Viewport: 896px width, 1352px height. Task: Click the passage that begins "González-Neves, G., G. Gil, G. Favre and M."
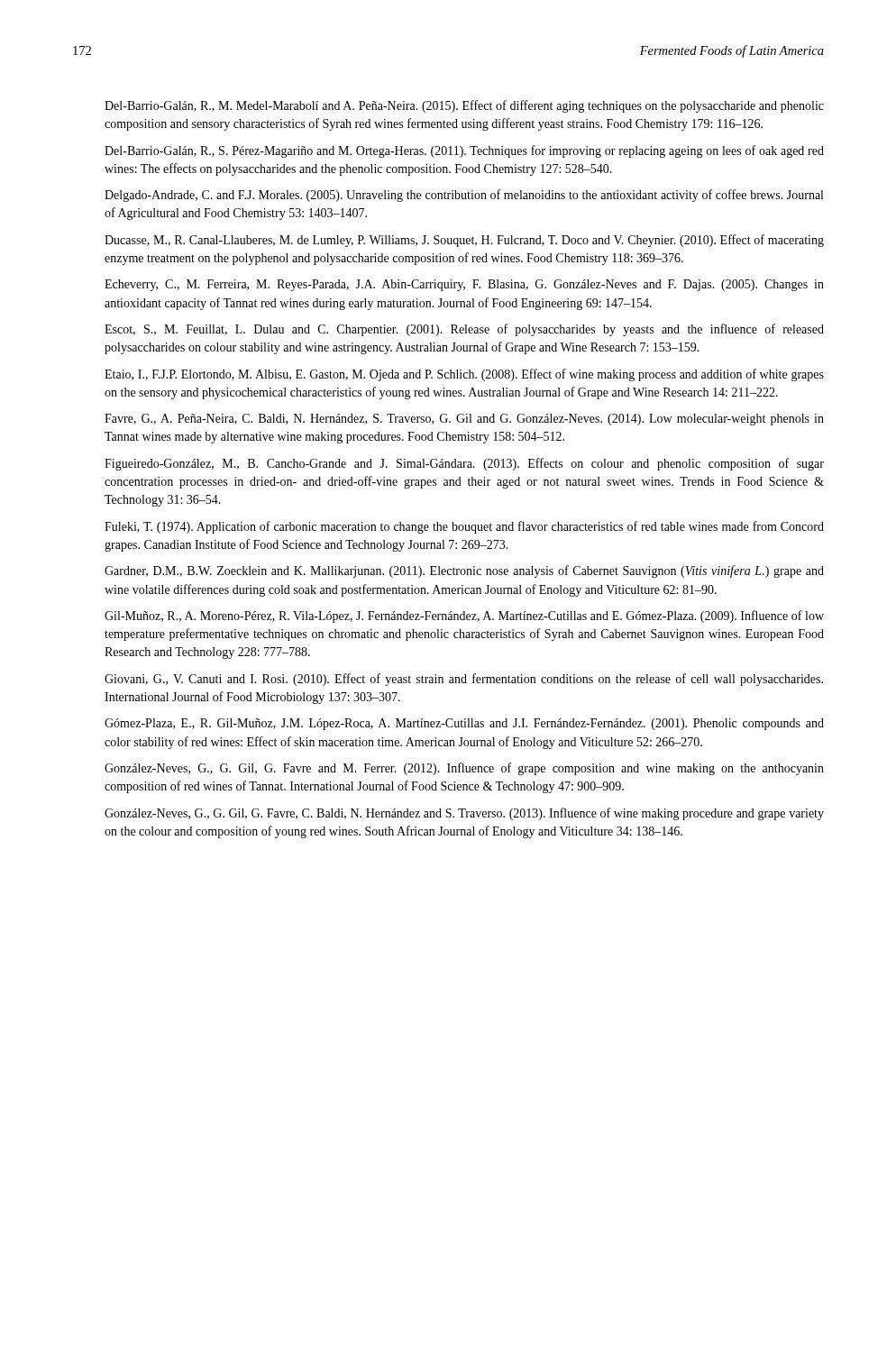point(448,778)
